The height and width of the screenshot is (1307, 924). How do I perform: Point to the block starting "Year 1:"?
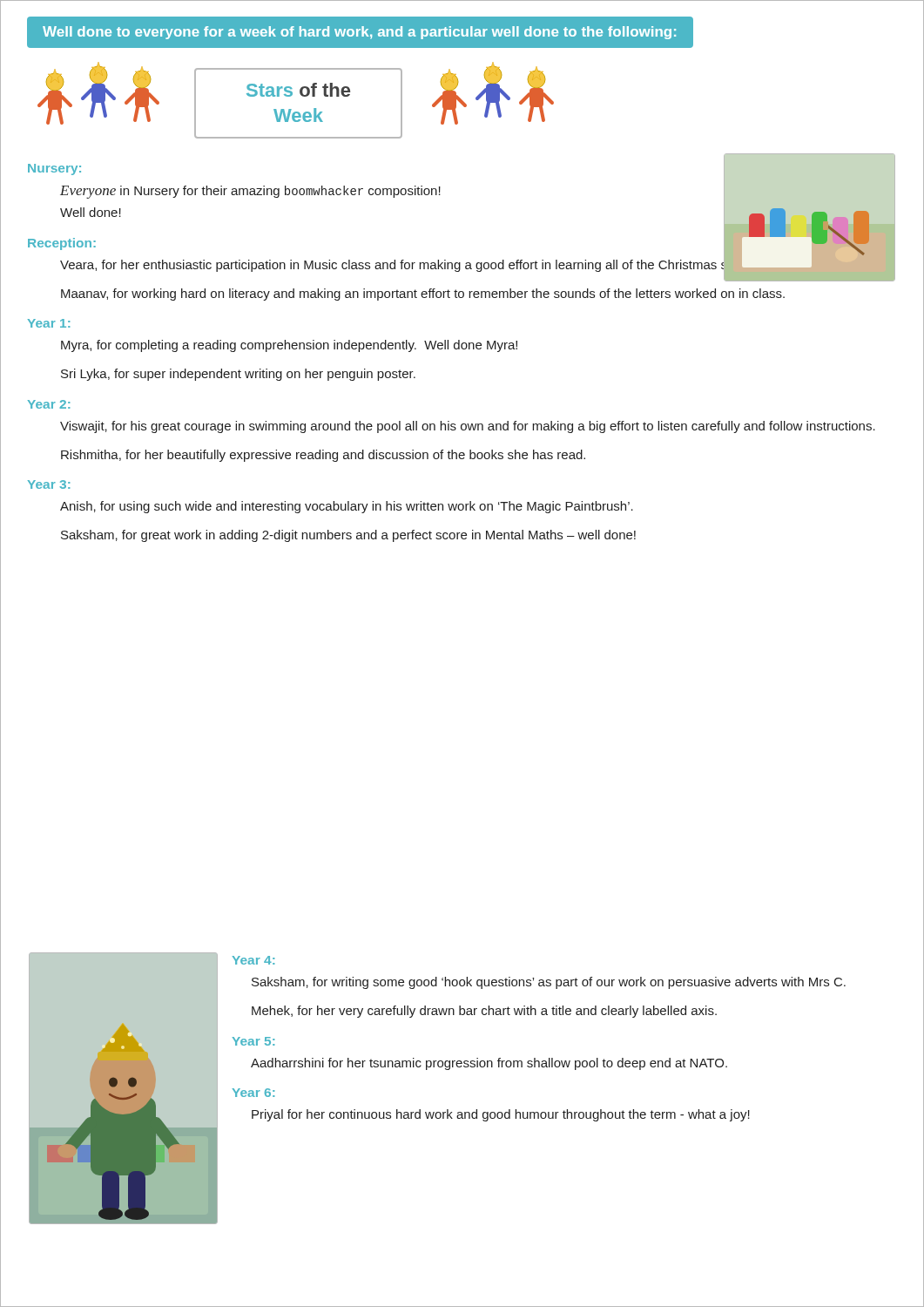click(49, 323)
